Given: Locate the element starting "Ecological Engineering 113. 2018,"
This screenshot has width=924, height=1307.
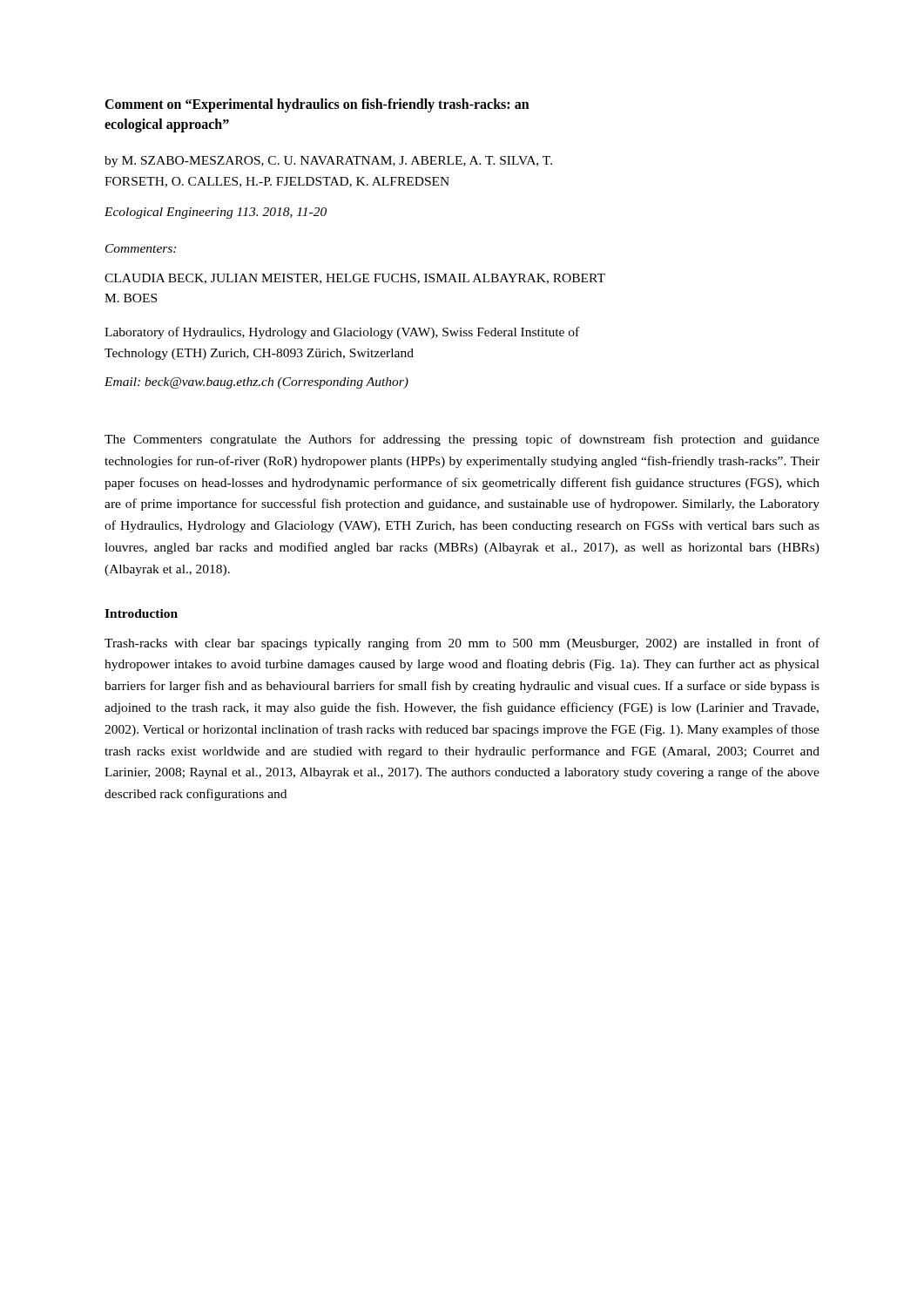Looking at the screenshot, I should coord(216,211).
